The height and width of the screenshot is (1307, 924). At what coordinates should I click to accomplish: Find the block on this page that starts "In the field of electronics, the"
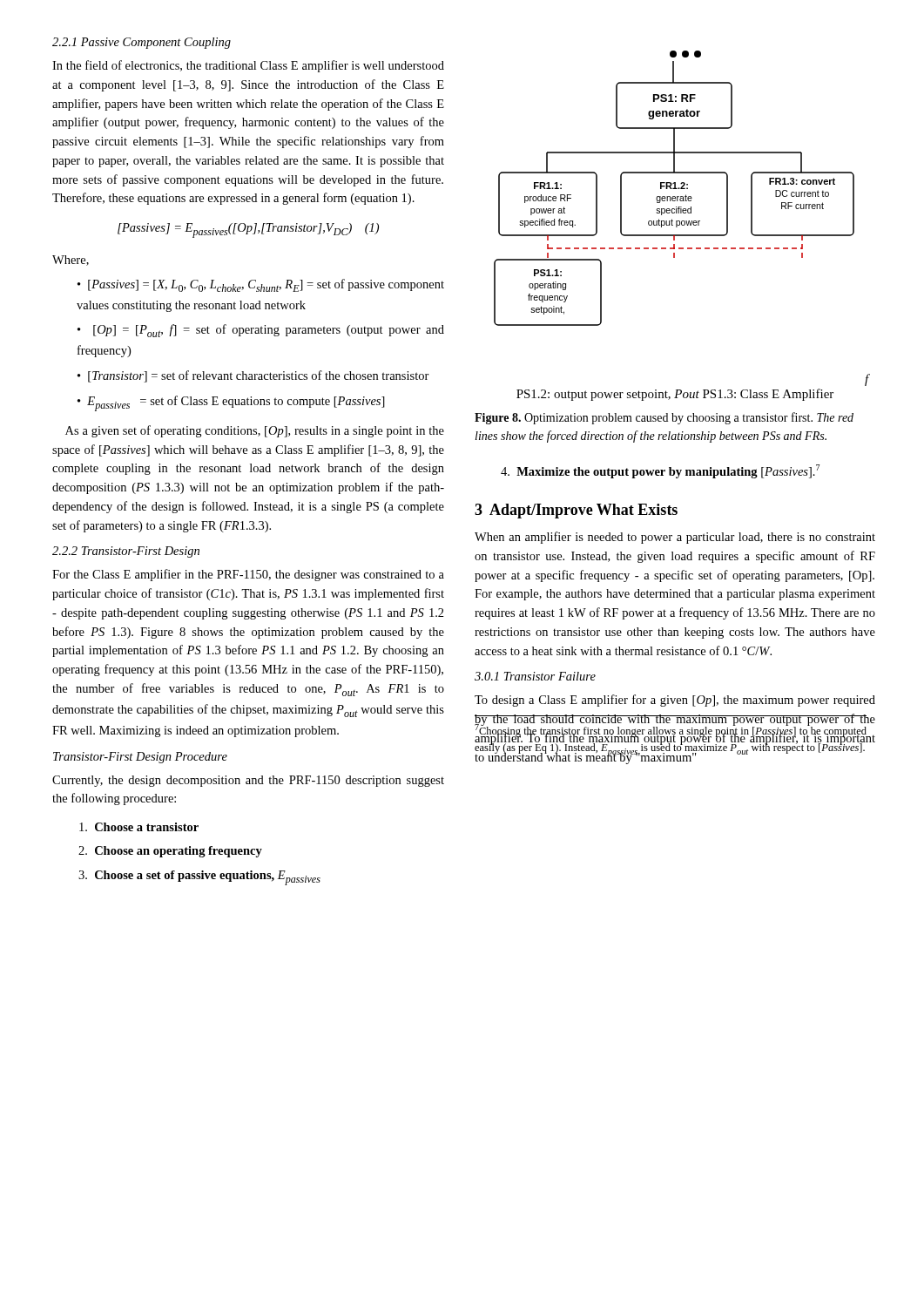(248, 132)
